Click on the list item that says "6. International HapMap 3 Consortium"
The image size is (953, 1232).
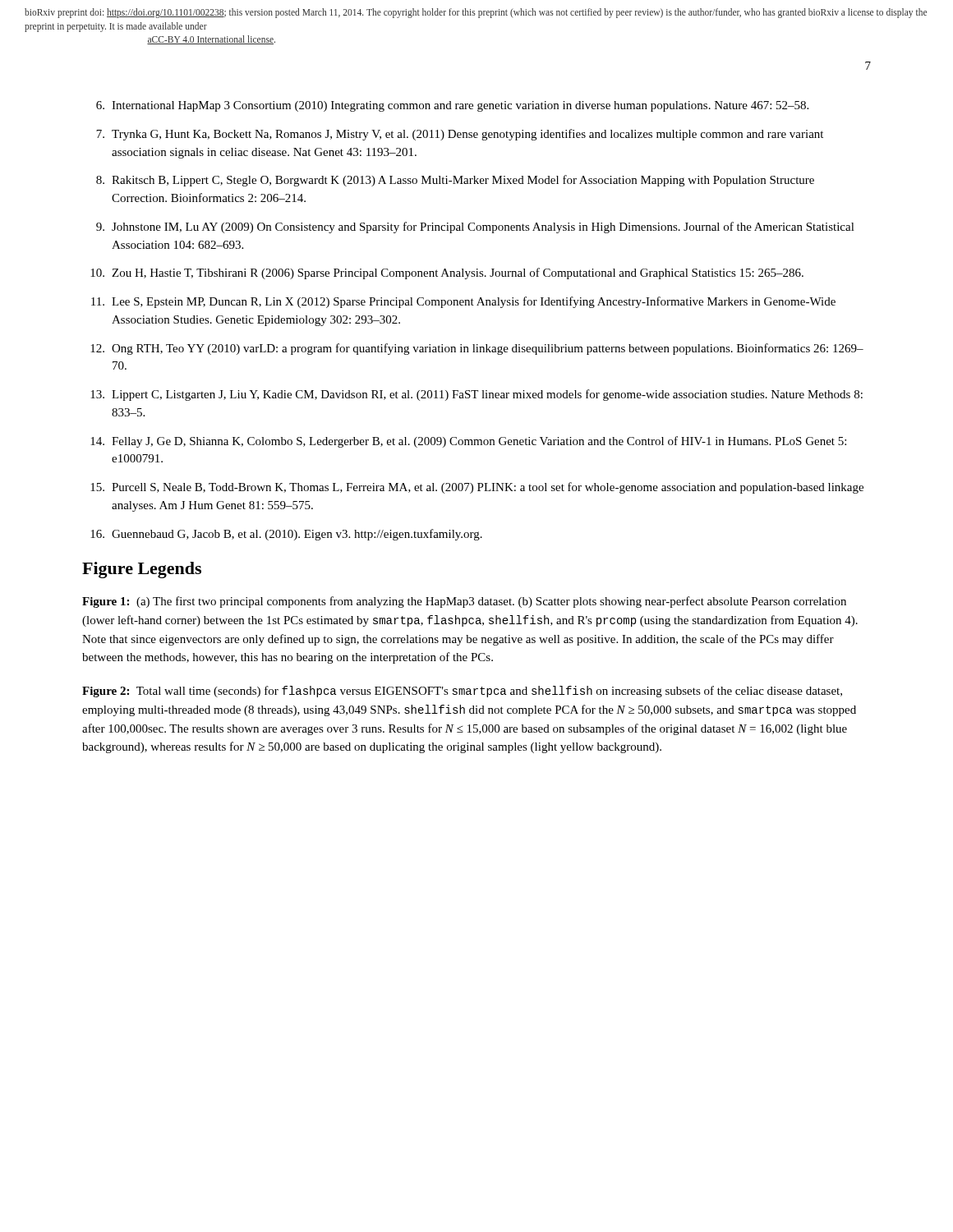tap(476, 106)
